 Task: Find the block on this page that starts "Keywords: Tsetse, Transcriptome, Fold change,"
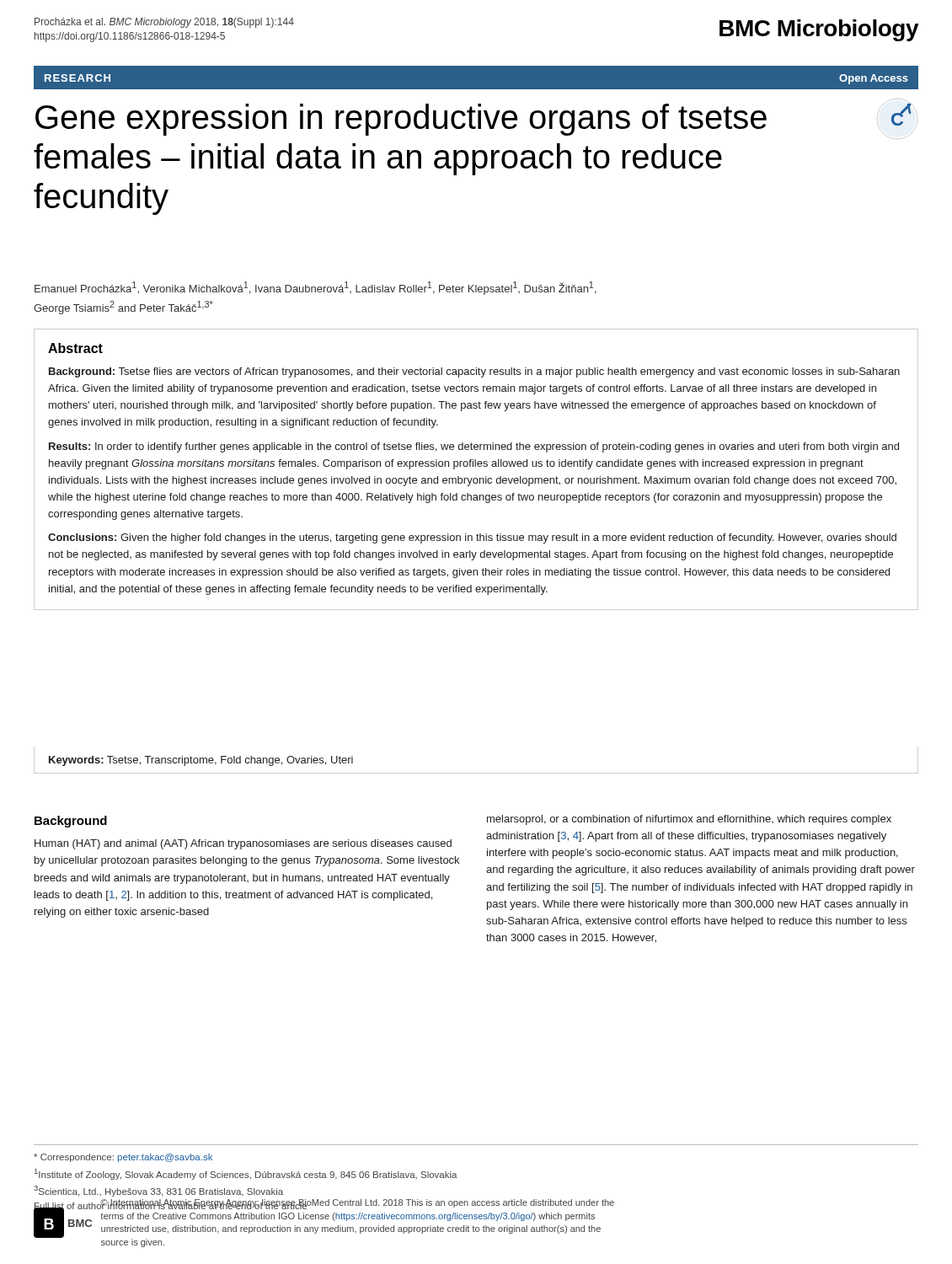(x=201, y=760)
